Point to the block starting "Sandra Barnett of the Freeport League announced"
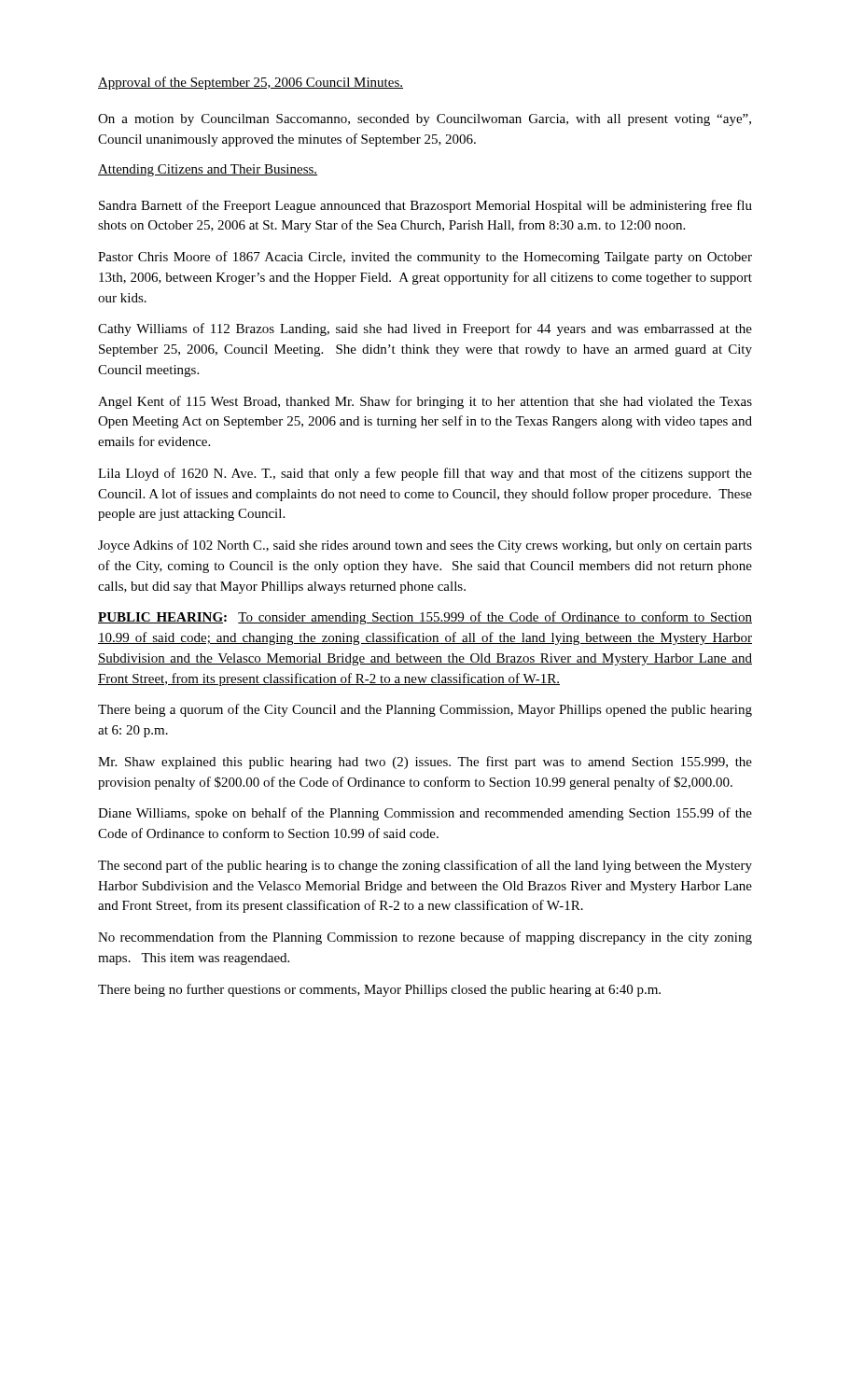The width and height of the screenshot is (850, 1400). [425, 216]
